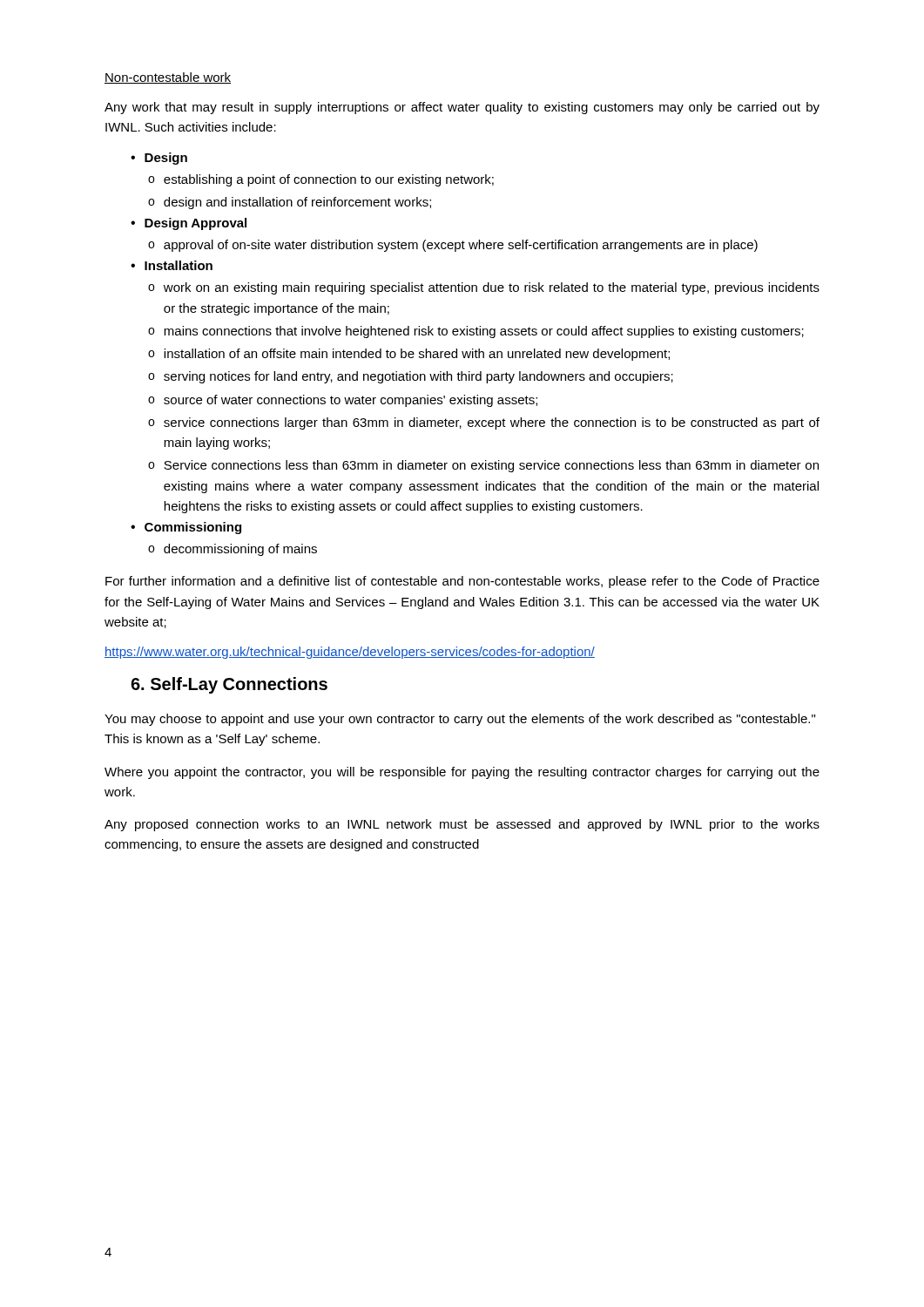
Task: Point to the block beginning "service connections larger than 63mm in diameter,"
Action: pyautogui.click(x=492, y=432)
